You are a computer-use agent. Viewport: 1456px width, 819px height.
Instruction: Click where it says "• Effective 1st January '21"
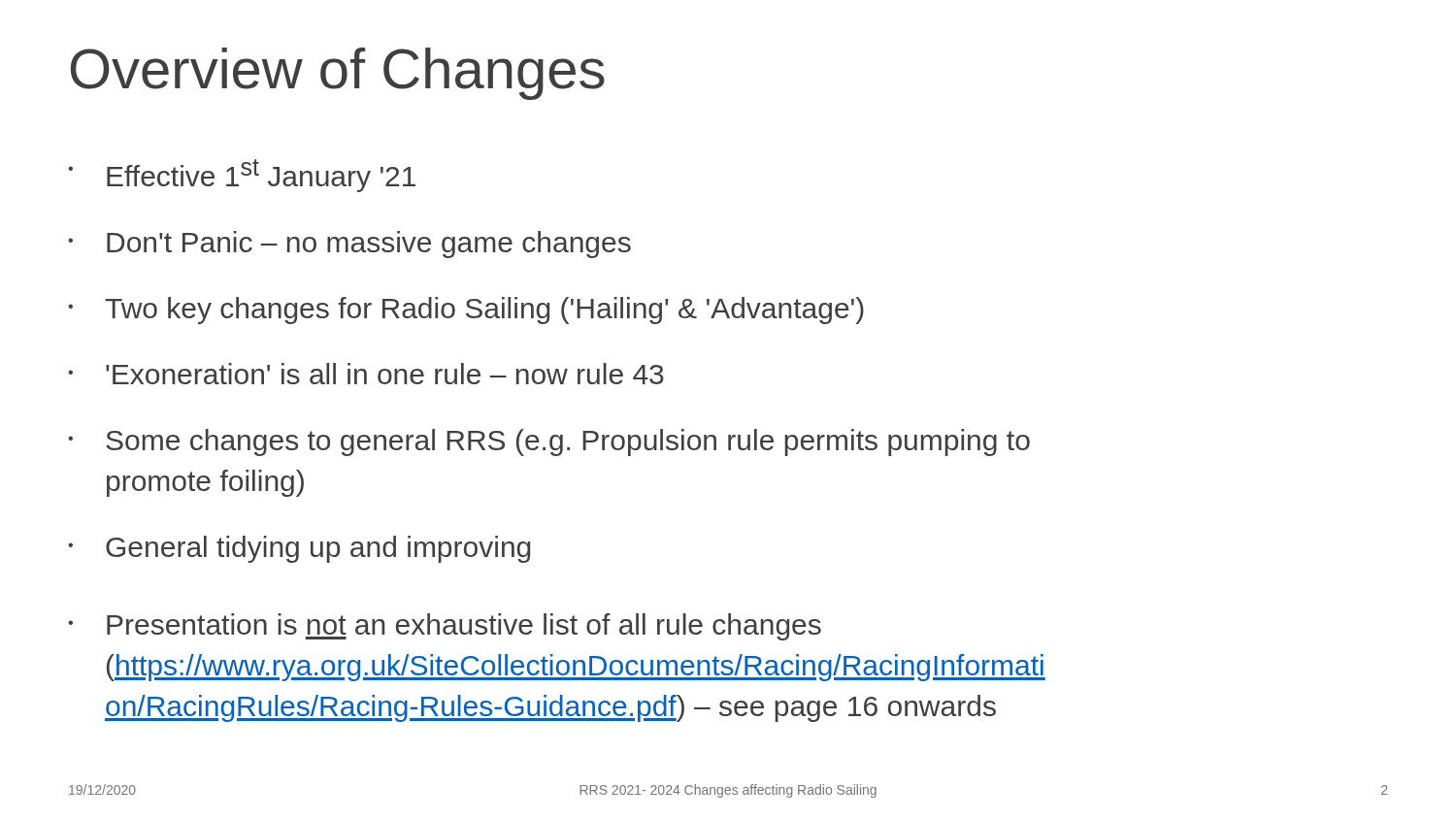[242, 176]
